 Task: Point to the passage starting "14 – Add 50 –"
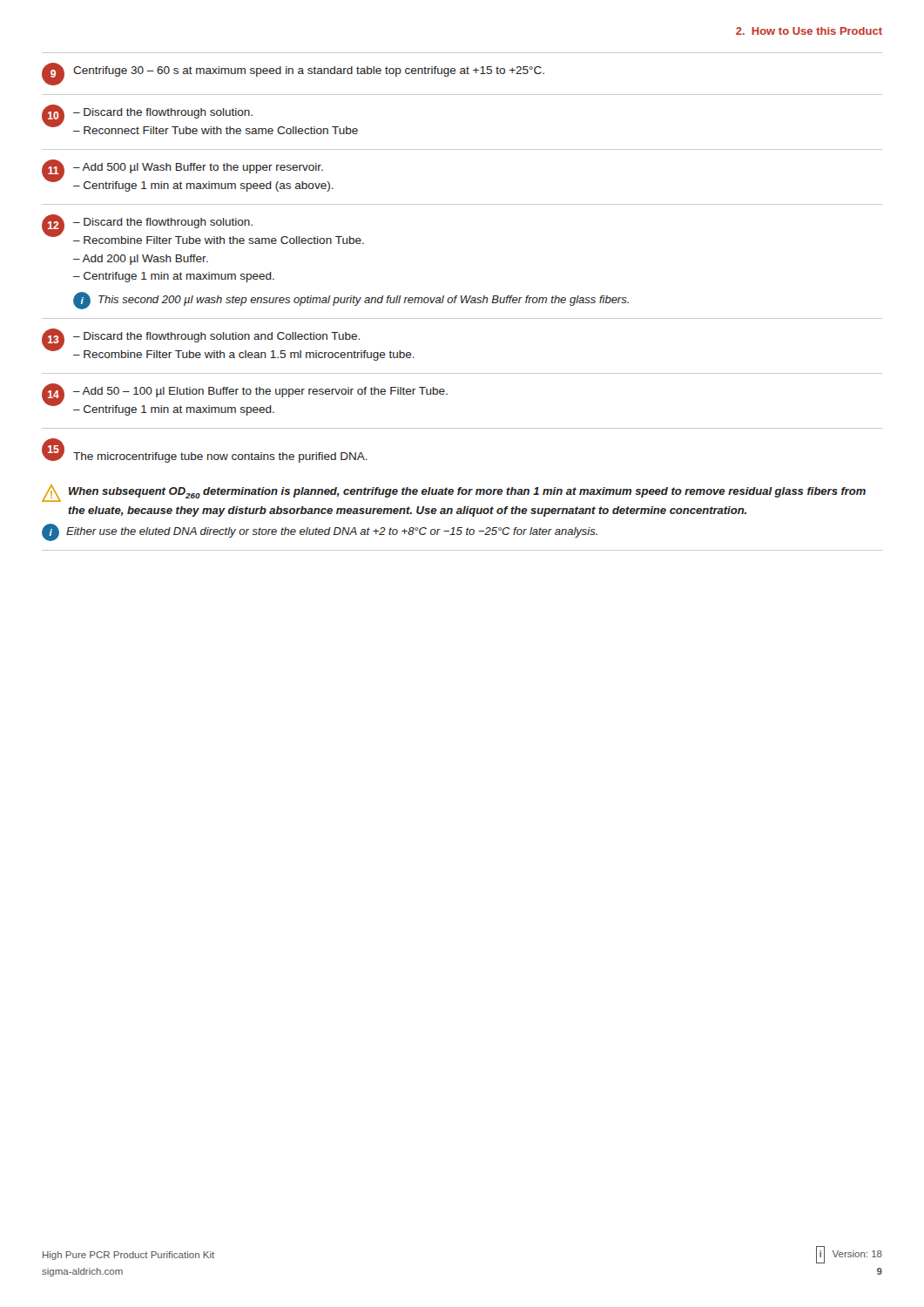(462, 401)
